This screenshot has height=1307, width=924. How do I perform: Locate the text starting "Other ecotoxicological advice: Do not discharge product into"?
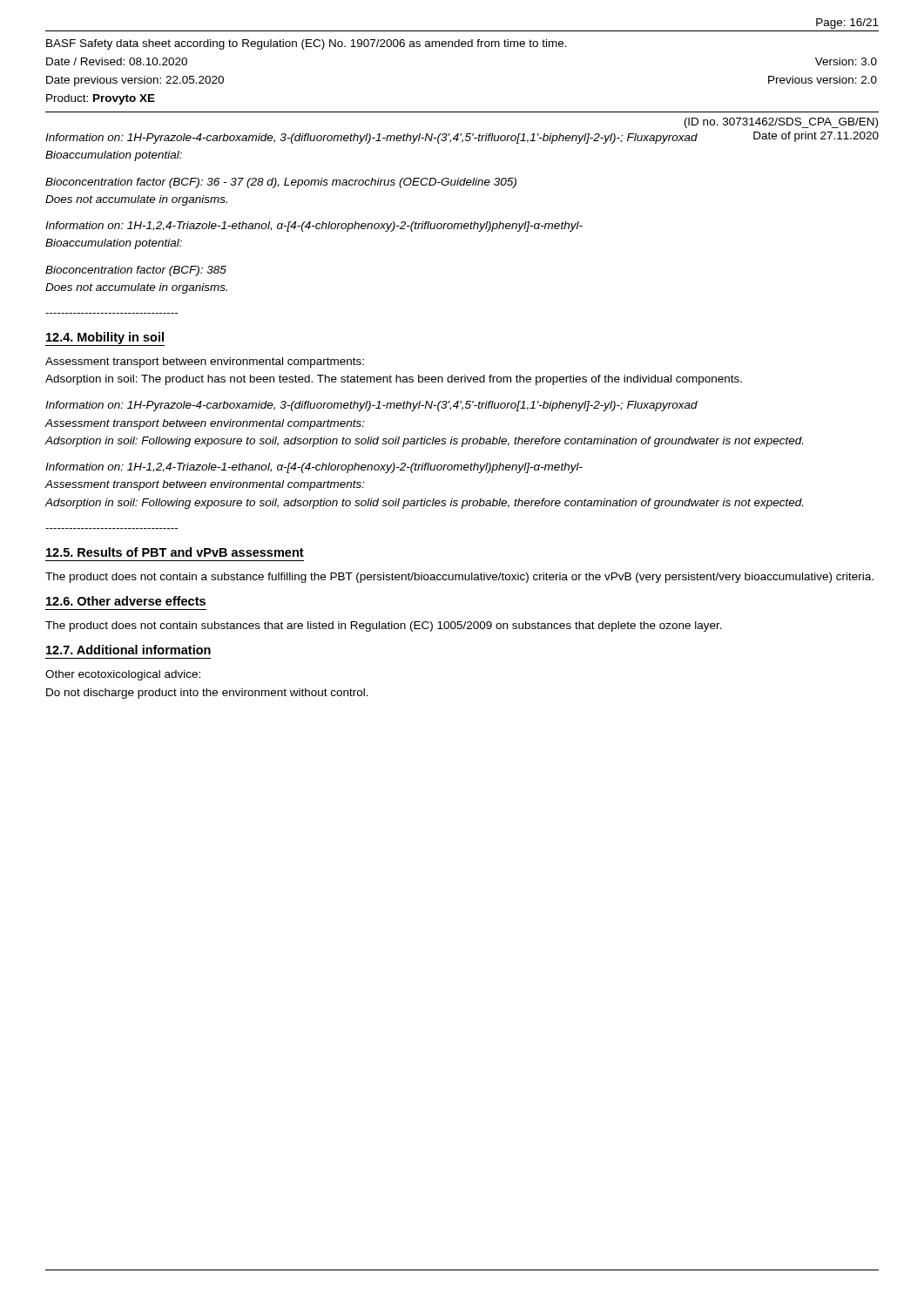[207, 683]
